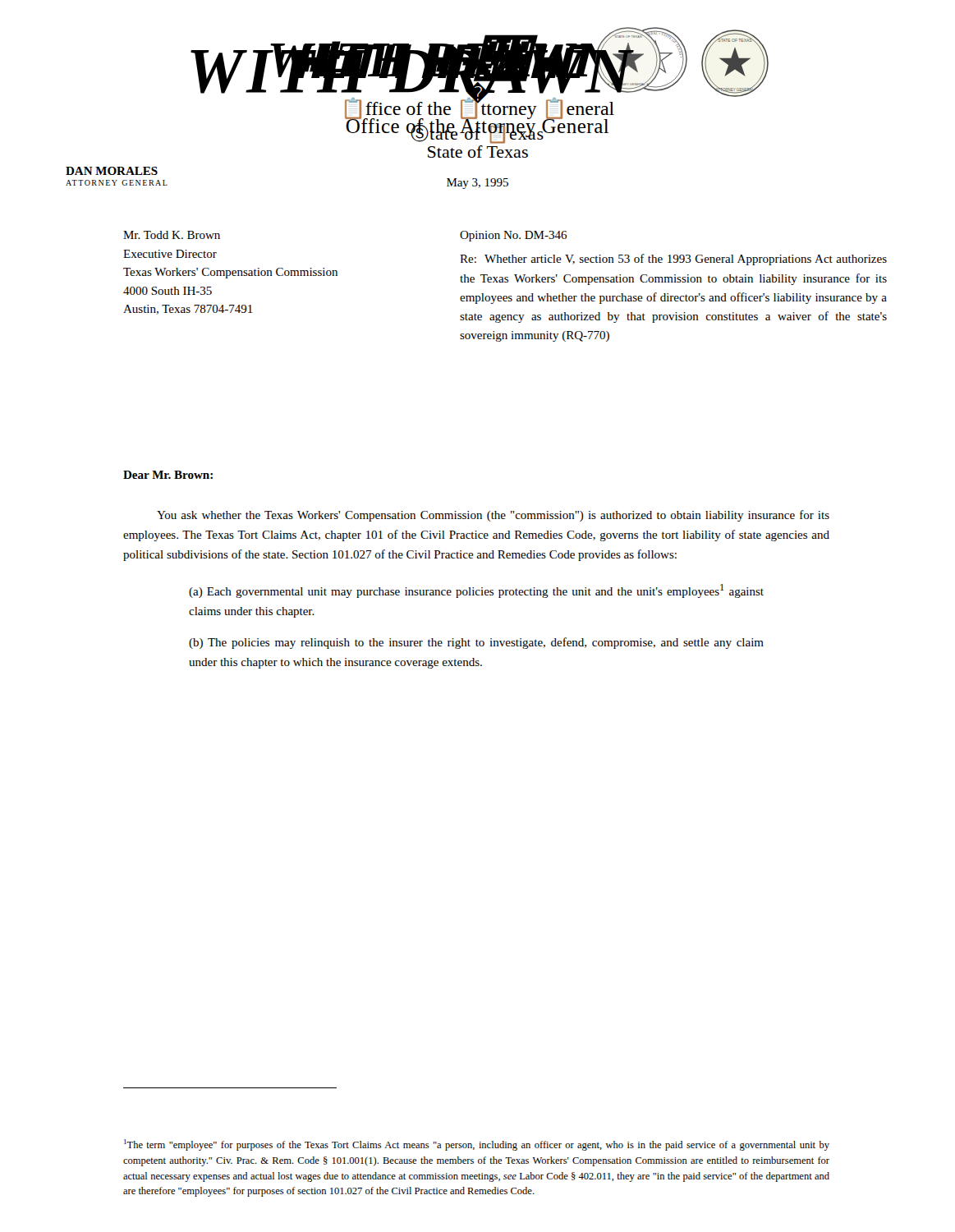Click on the title containing "Office of the Attorney General"

[x=478, y=126]
